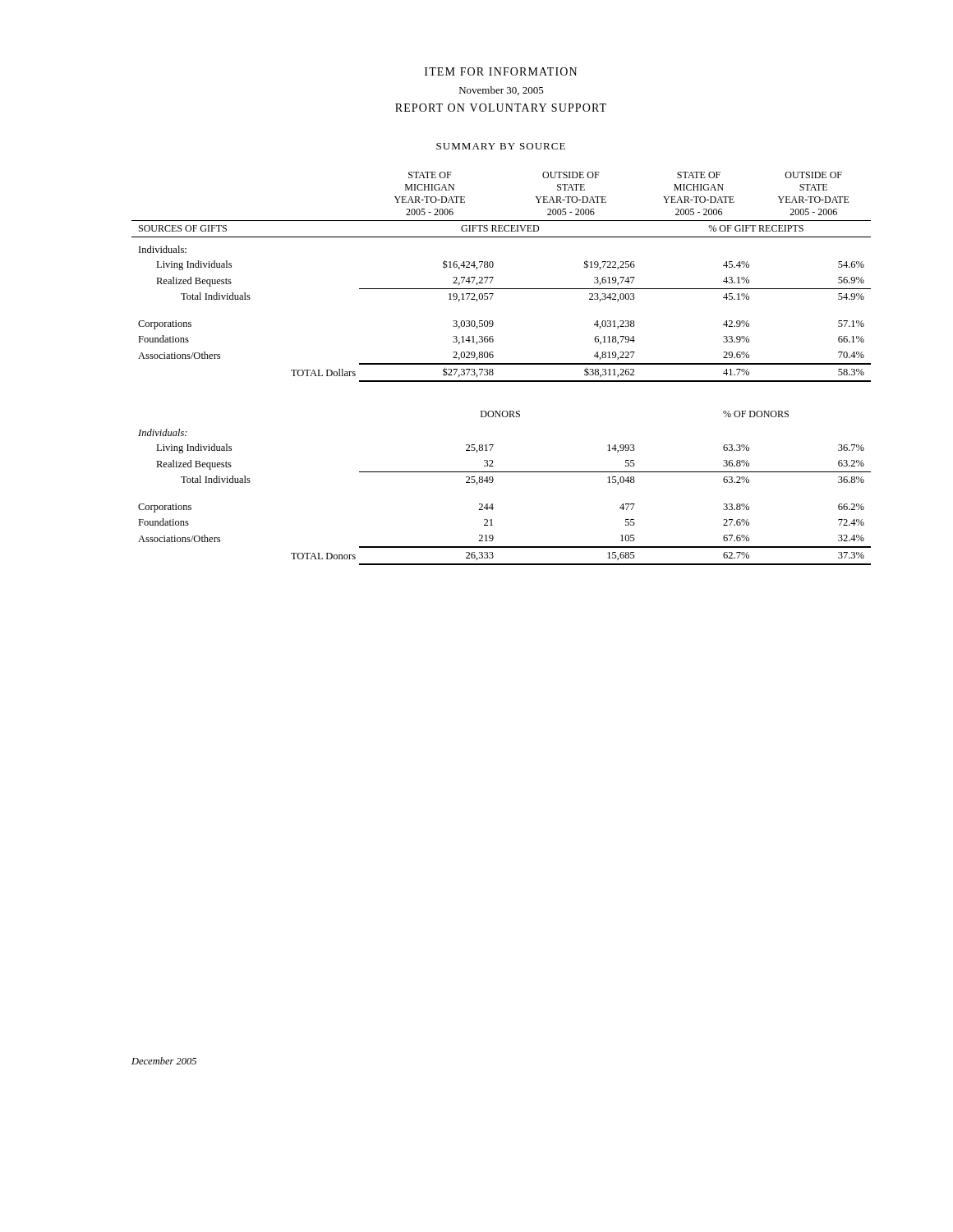Screen dimensions: 1232x953
Task: Navigate to the text starting "SUMMARY BY SOURCE"
Action: coord(501,146)
